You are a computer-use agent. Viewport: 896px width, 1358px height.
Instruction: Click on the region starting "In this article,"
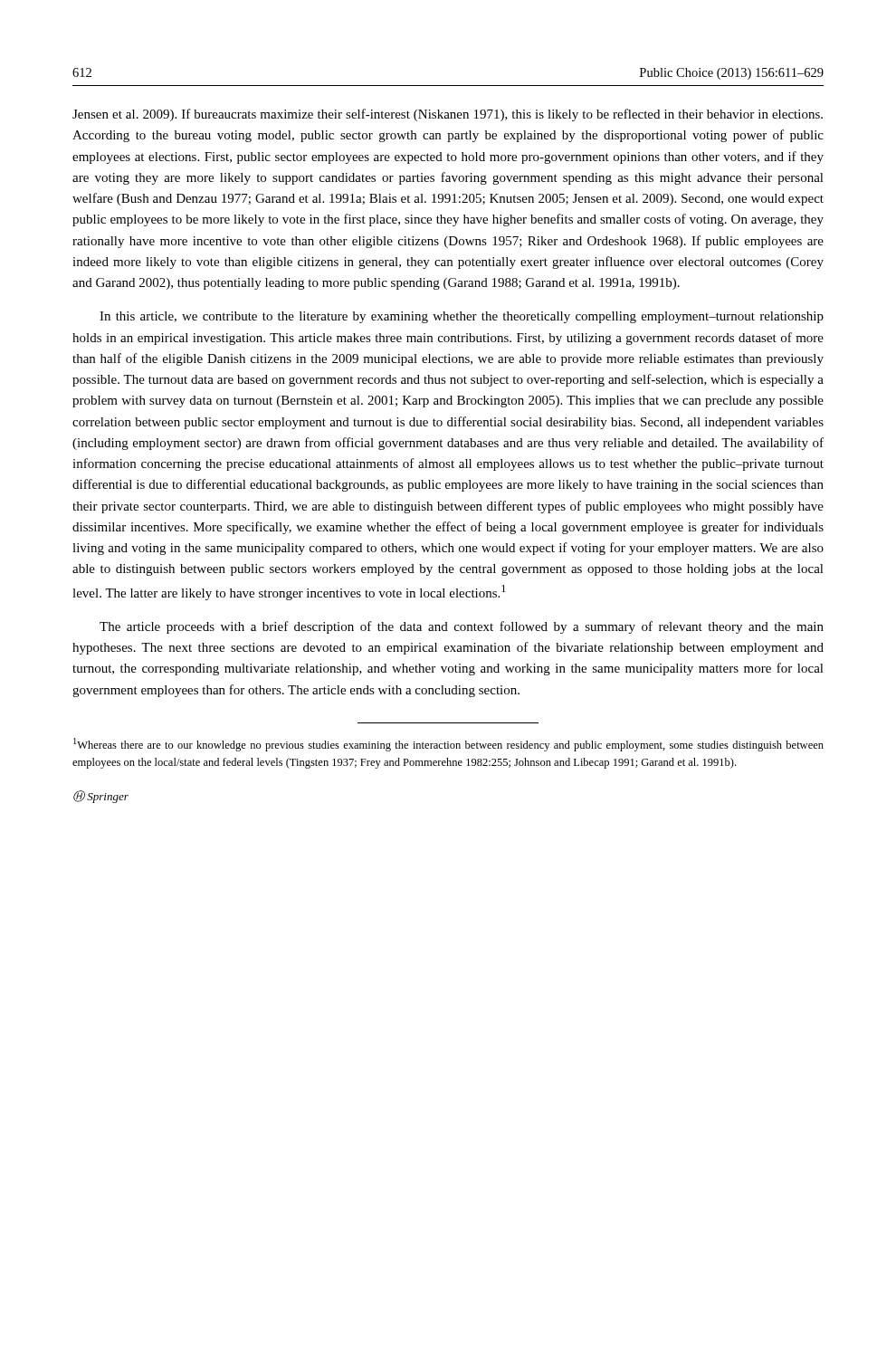click(x=448, y=455)
